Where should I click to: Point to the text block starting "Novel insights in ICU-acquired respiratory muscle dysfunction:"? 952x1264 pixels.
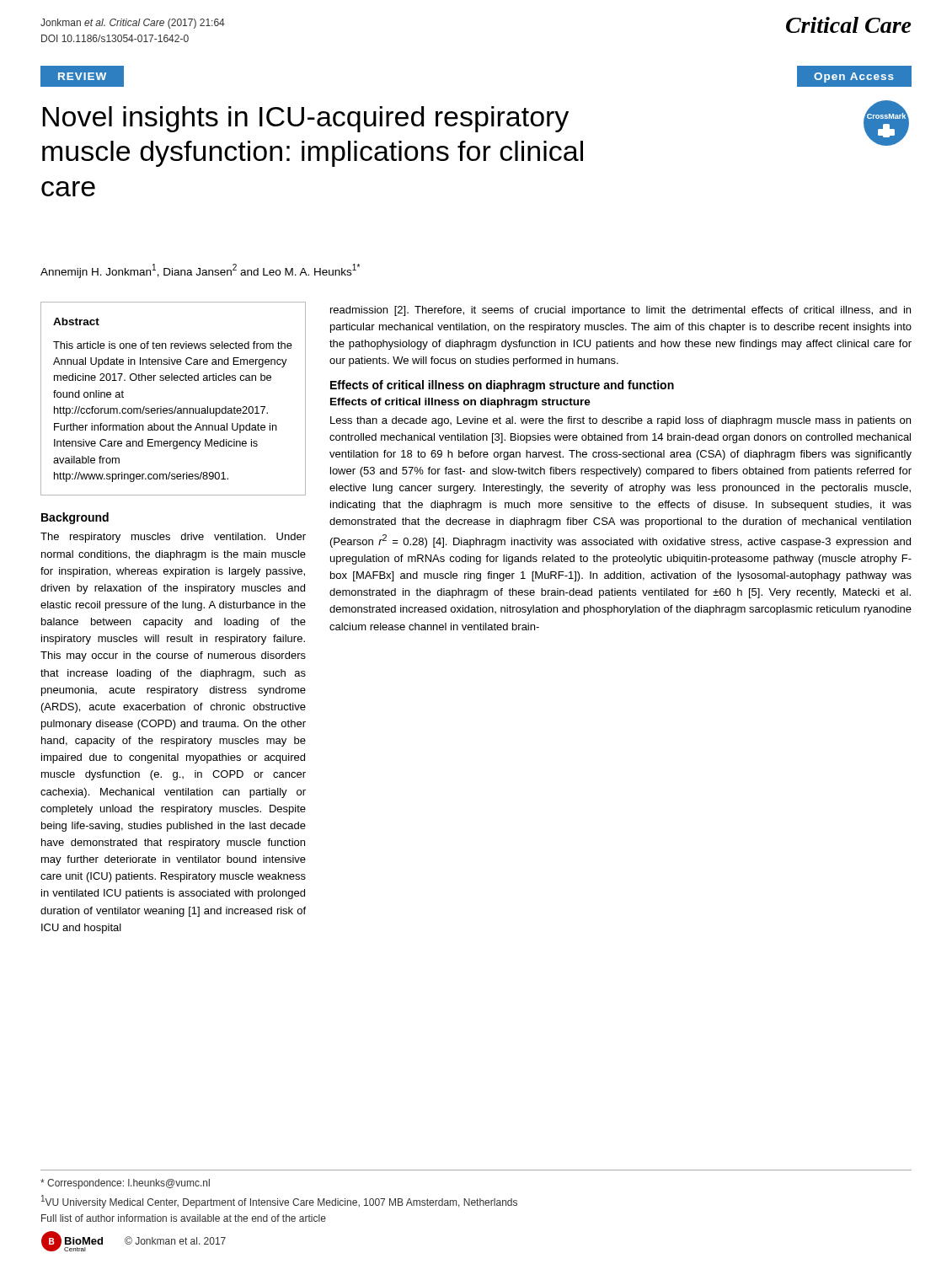click(x=335, y=152)
